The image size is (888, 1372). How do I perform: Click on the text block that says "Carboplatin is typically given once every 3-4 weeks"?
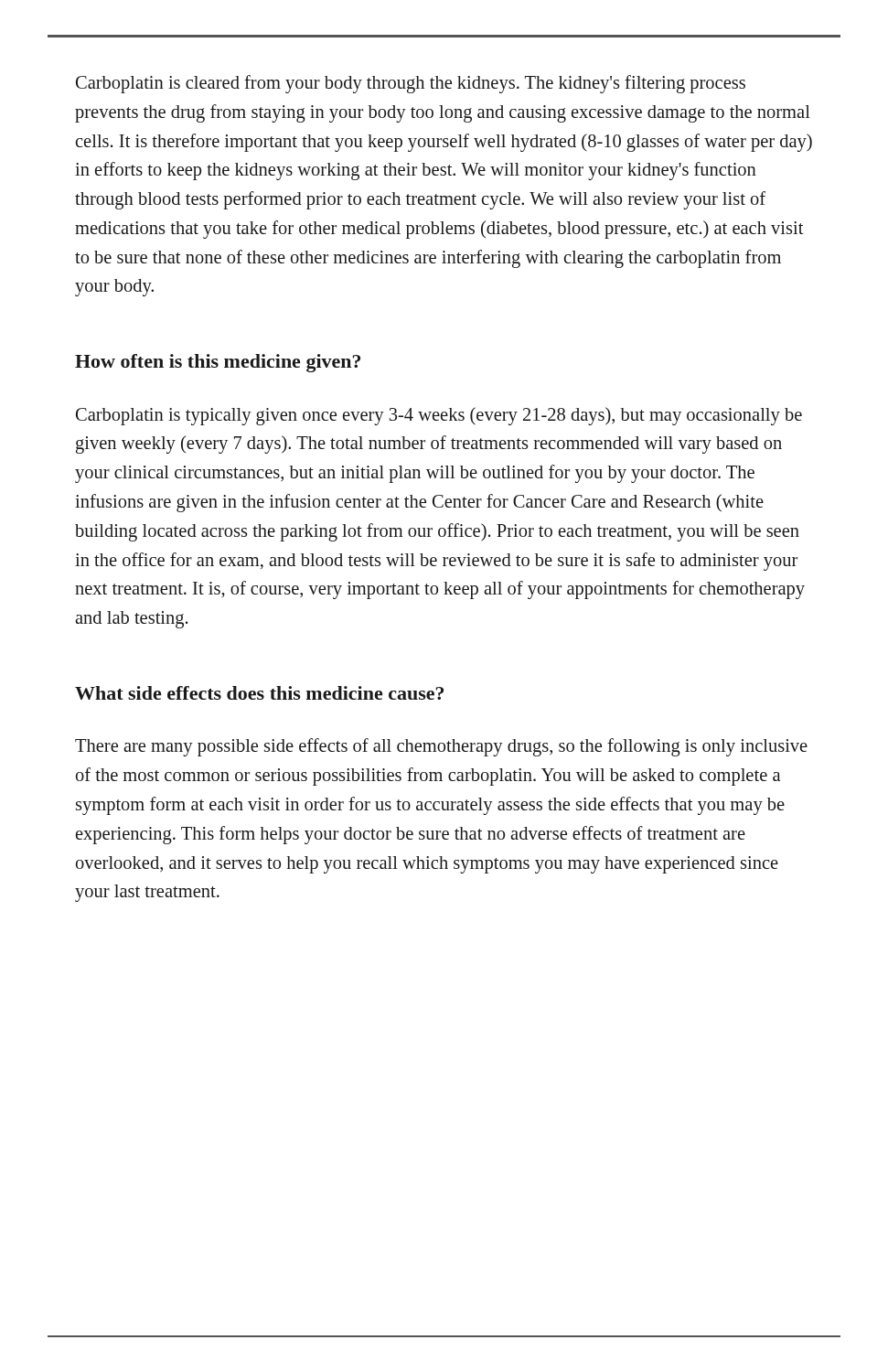point(440,516)
